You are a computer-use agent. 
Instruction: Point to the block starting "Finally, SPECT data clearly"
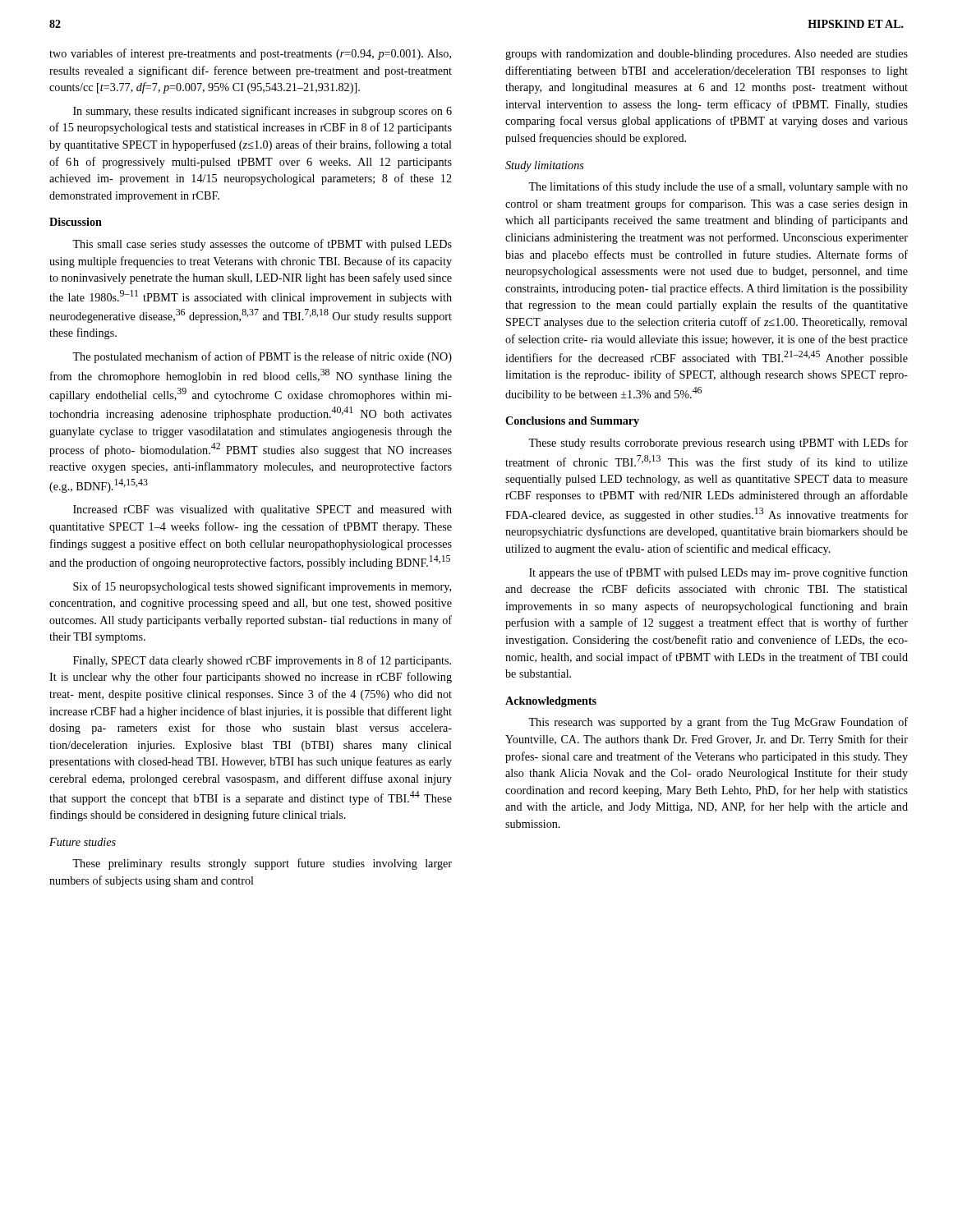(251, 738)
